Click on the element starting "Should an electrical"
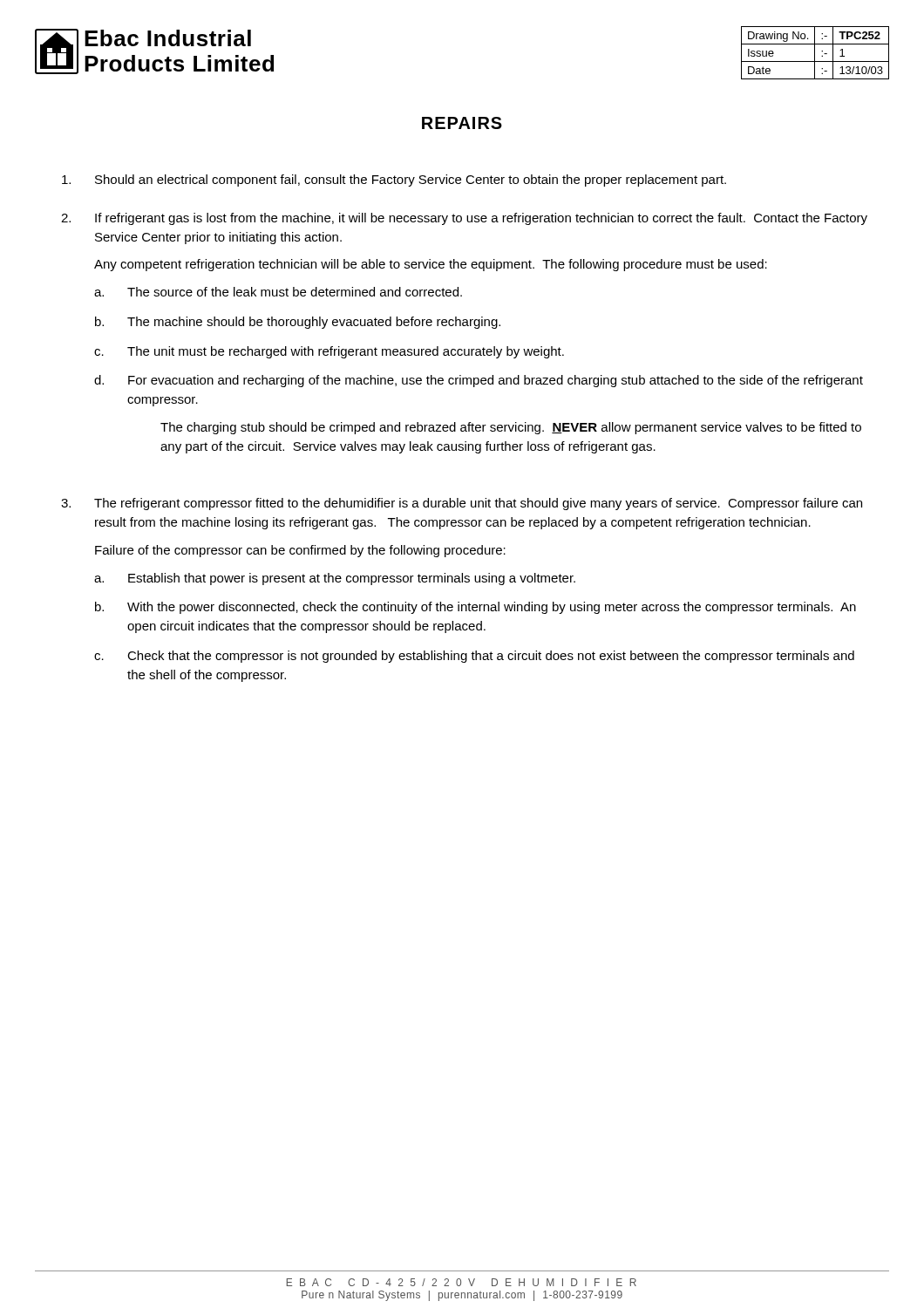 tap(469, 180)
